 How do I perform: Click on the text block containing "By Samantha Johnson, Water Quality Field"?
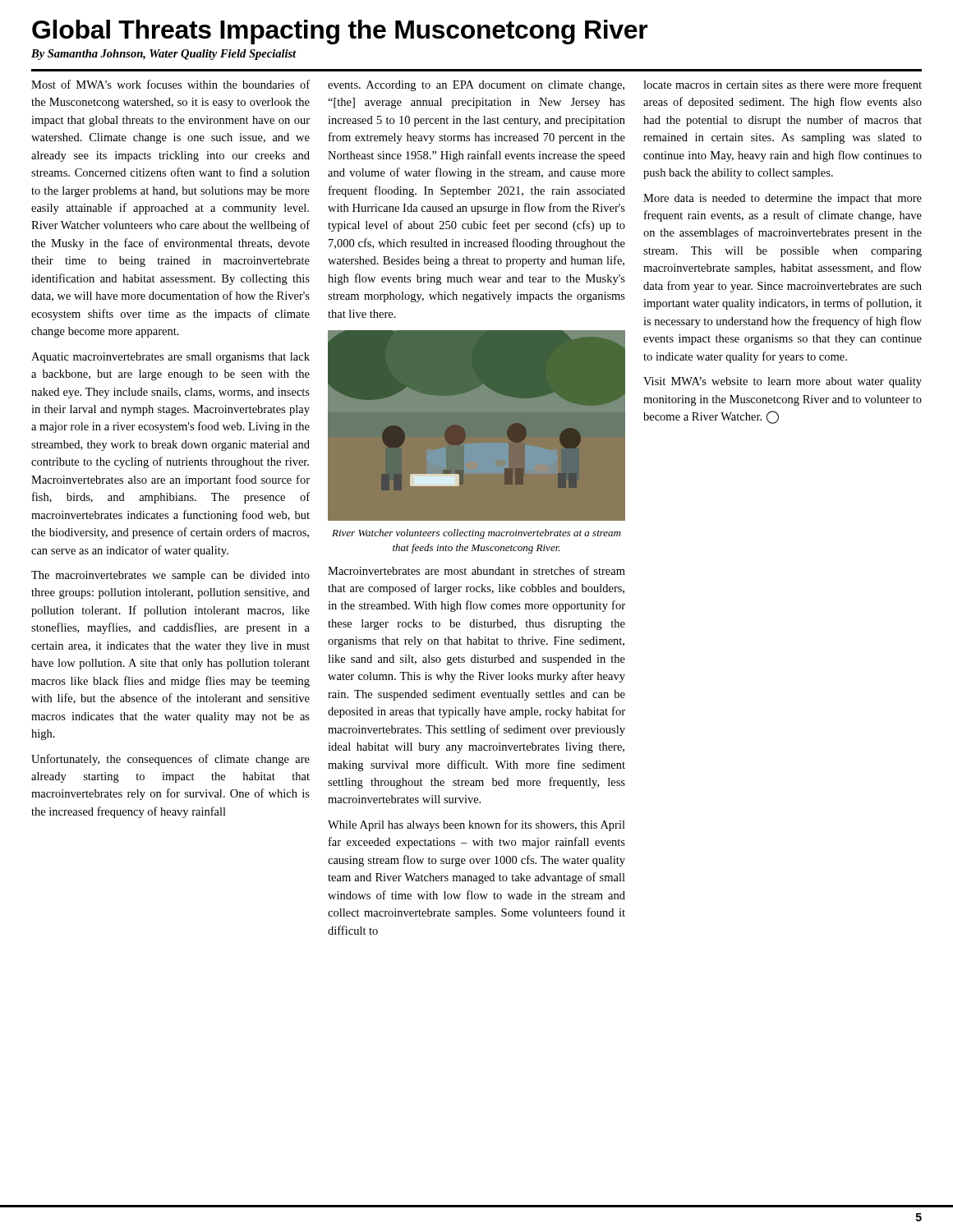coord(164,53)
